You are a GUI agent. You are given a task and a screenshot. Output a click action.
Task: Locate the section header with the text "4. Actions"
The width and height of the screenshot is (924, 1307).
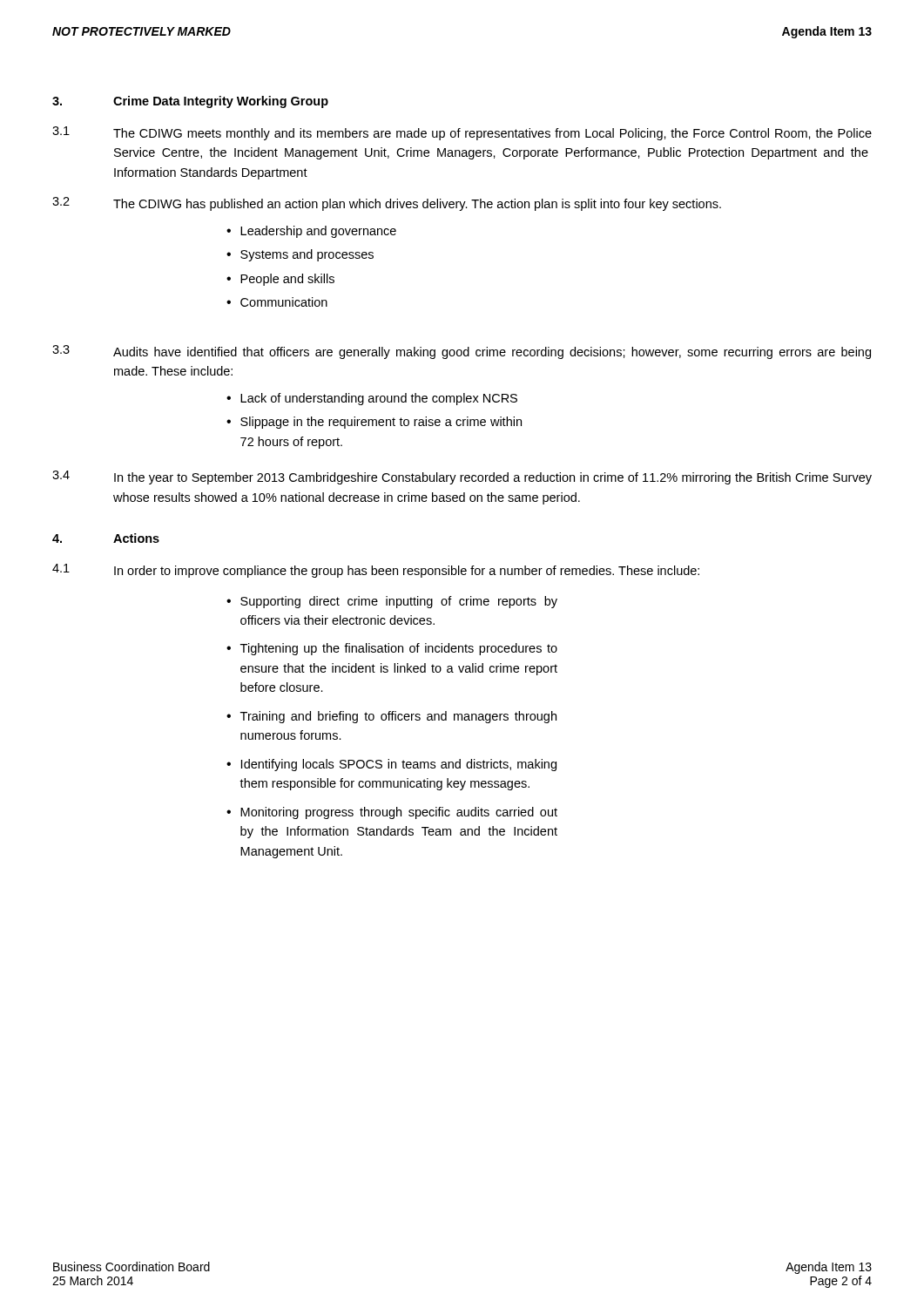coord(106,539)
